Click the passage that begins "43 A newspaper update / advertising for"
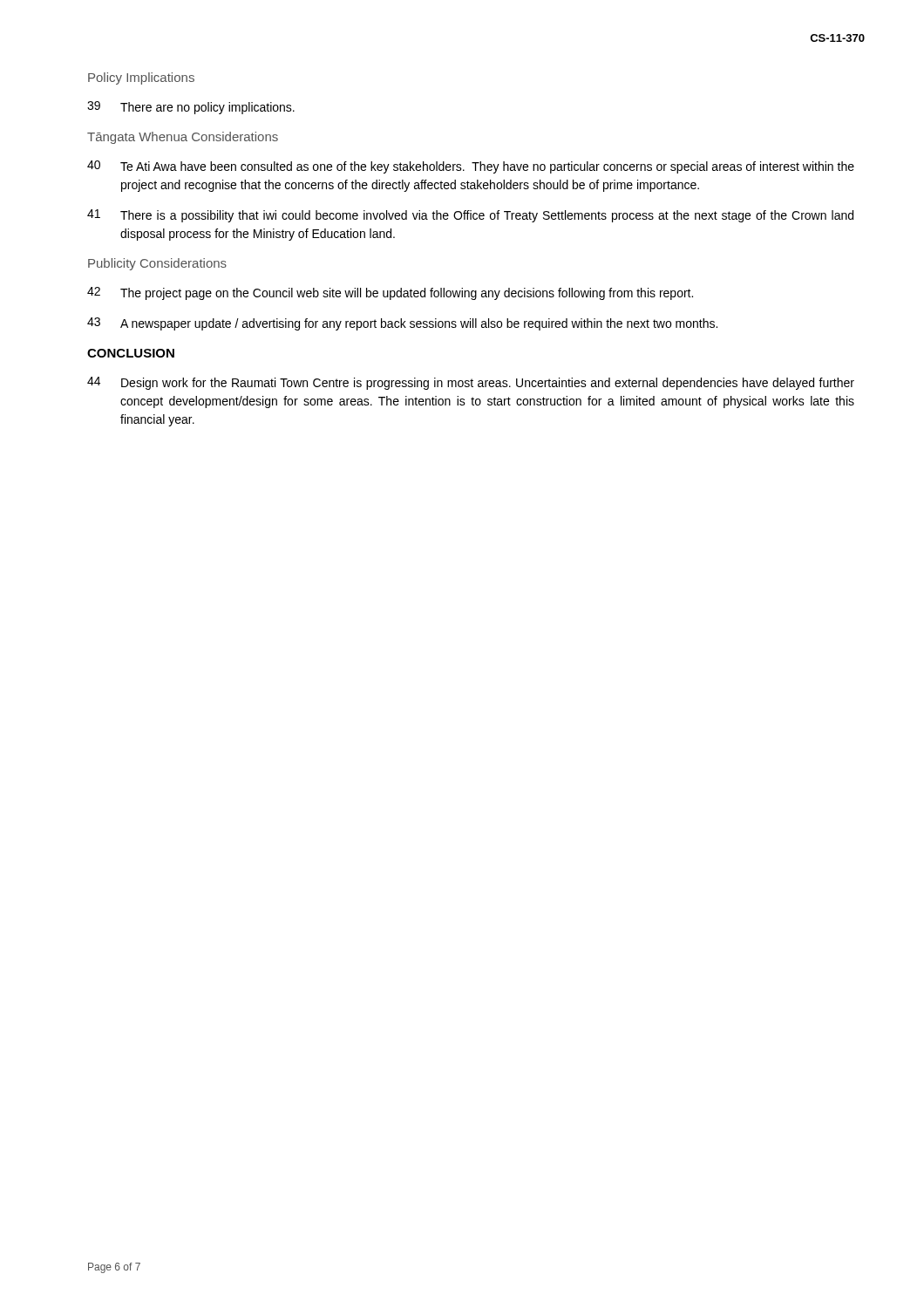This screenshot has height=1308, width=924. (471, 324)
